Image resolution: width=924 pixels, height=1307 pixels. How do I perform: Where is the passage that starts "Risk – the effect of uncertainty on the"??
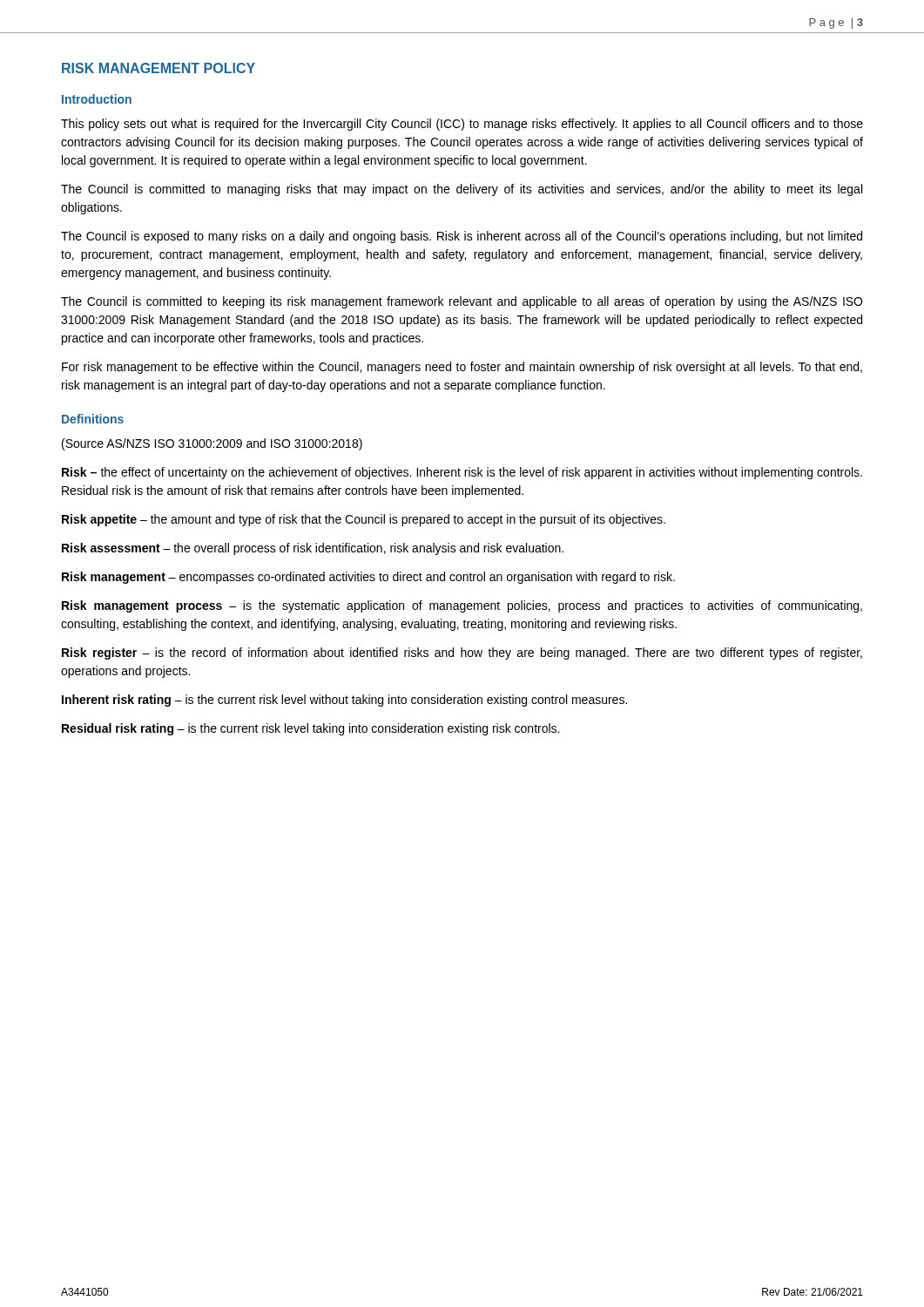(x=462, y=481)
